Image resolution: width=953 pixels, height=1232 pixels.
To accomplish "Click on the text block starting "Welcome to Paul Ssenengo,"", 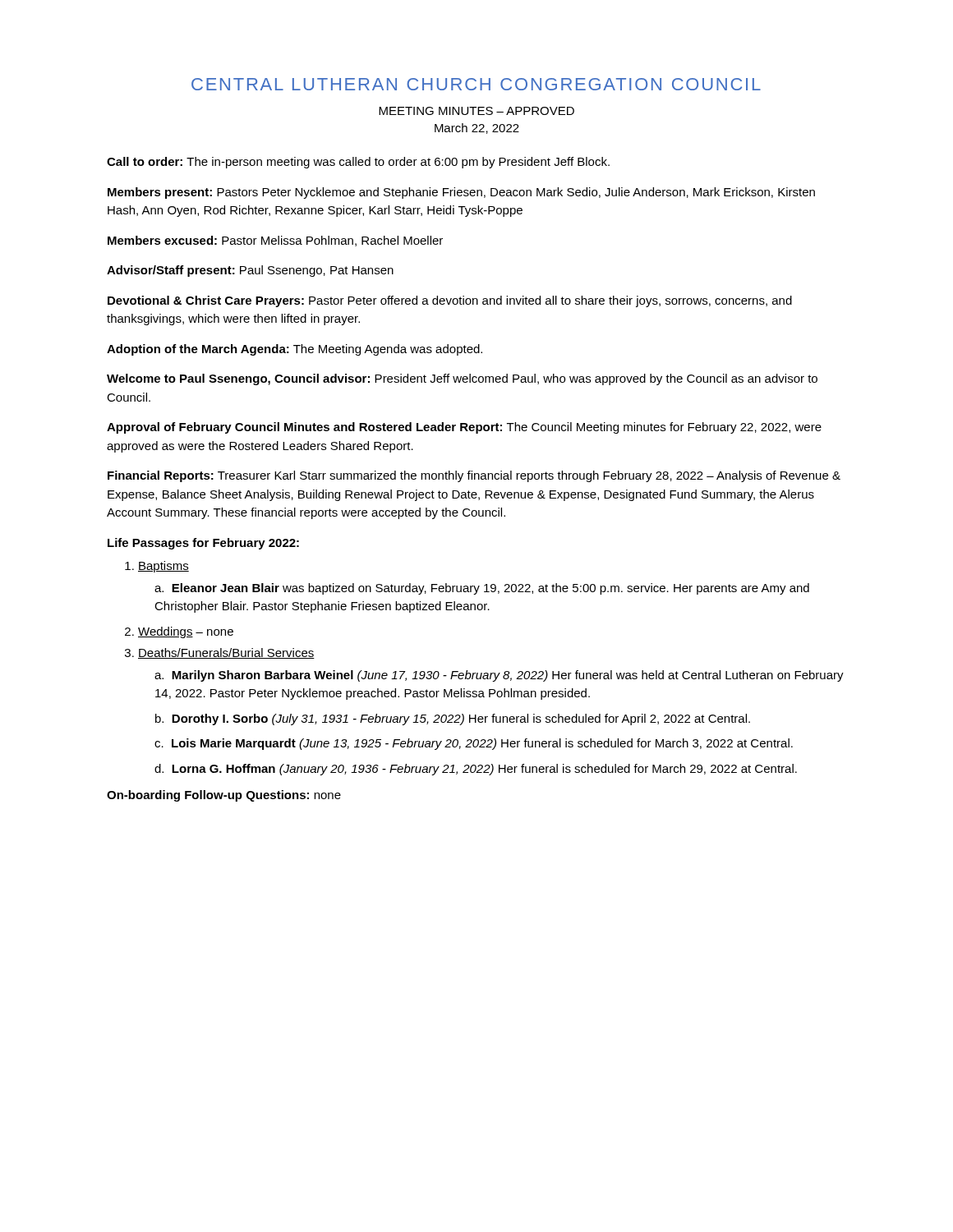I will pos(462,387).
